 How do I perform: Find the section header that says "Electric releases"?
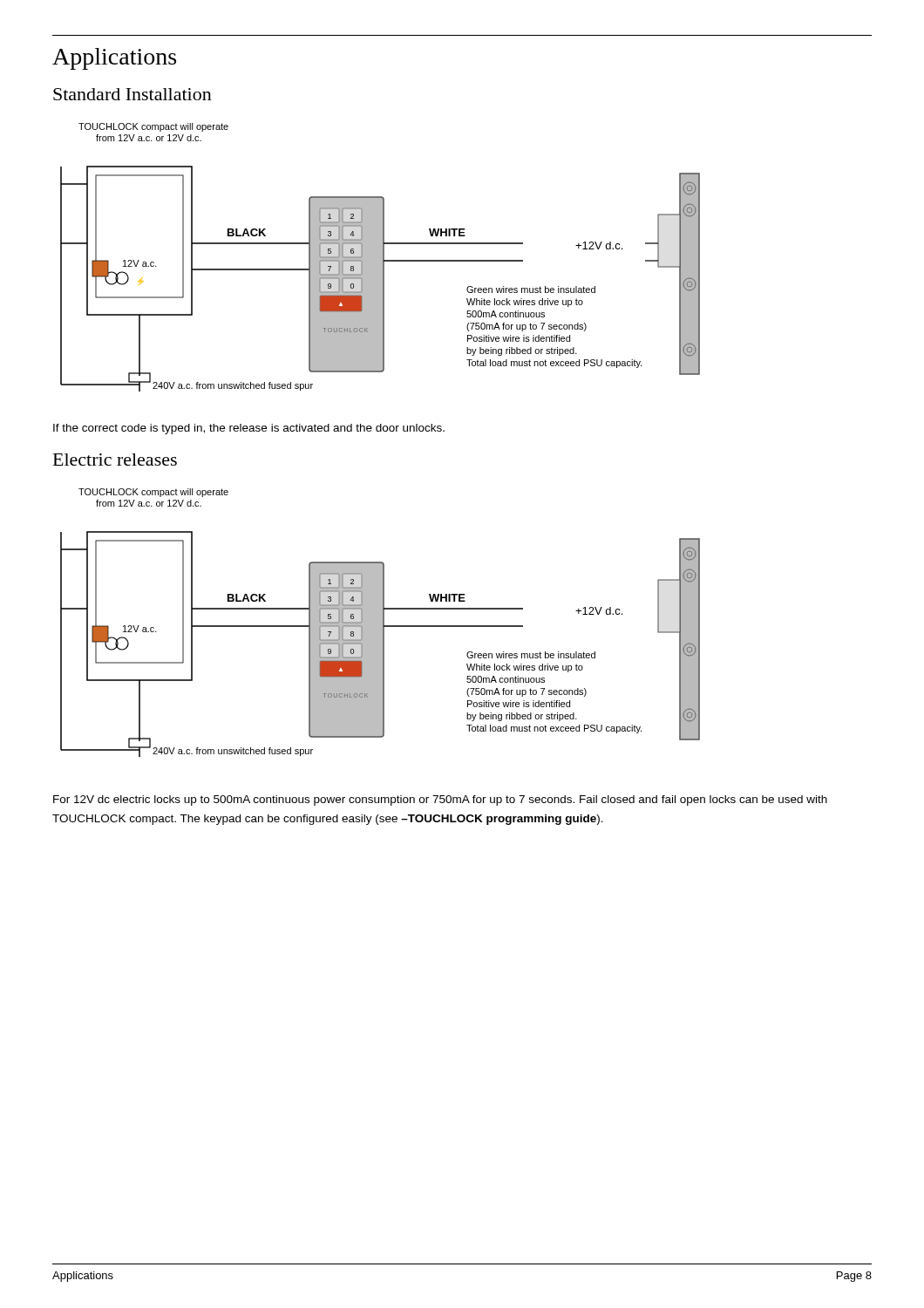(x=115, y=459)
